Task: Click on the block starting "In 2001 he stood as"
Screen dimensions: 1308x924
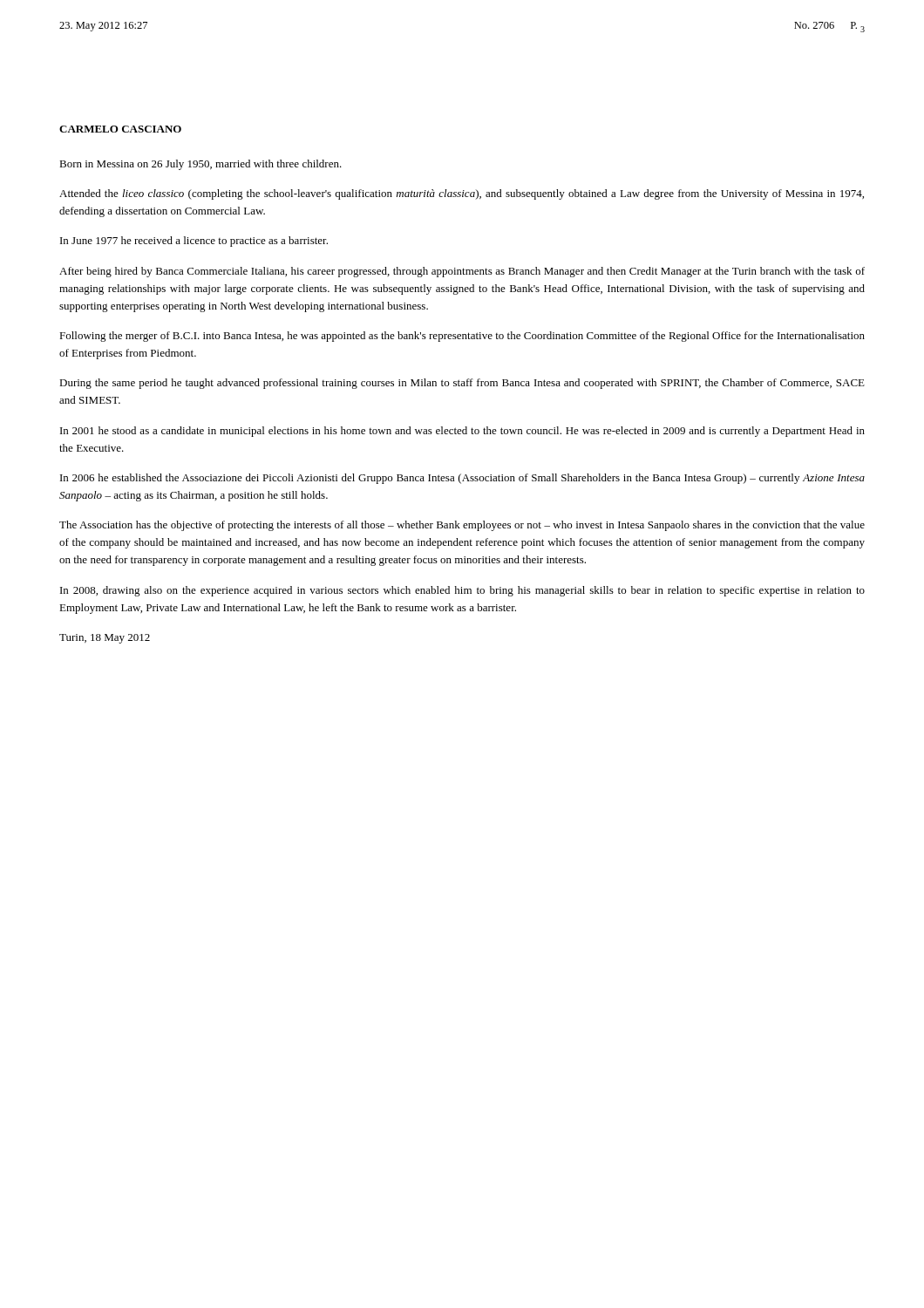Action: (462, 439)
